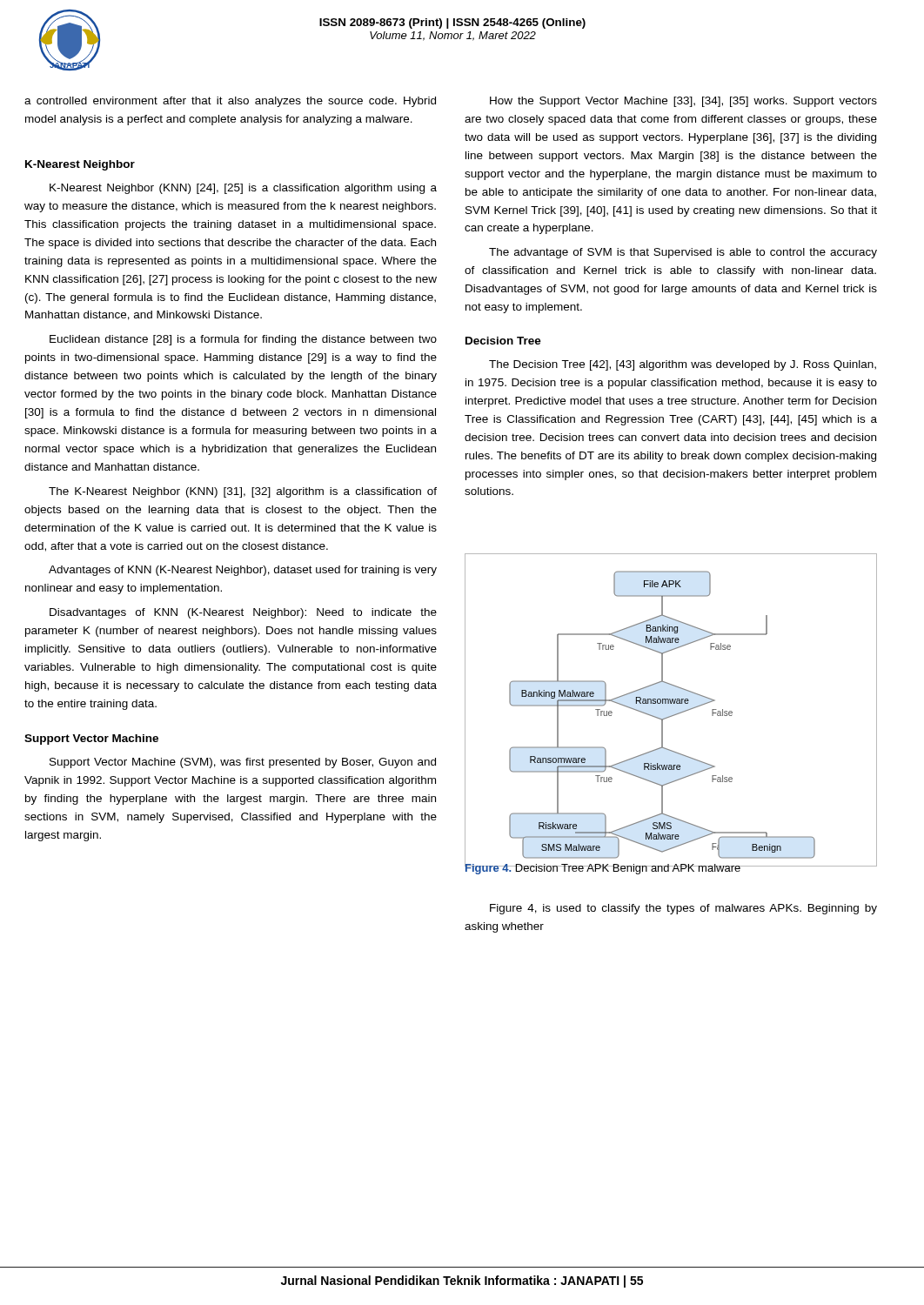
Task: Locate the text "Support Vector Machine"
Action: pyautogui.click(x=91, y=740)
